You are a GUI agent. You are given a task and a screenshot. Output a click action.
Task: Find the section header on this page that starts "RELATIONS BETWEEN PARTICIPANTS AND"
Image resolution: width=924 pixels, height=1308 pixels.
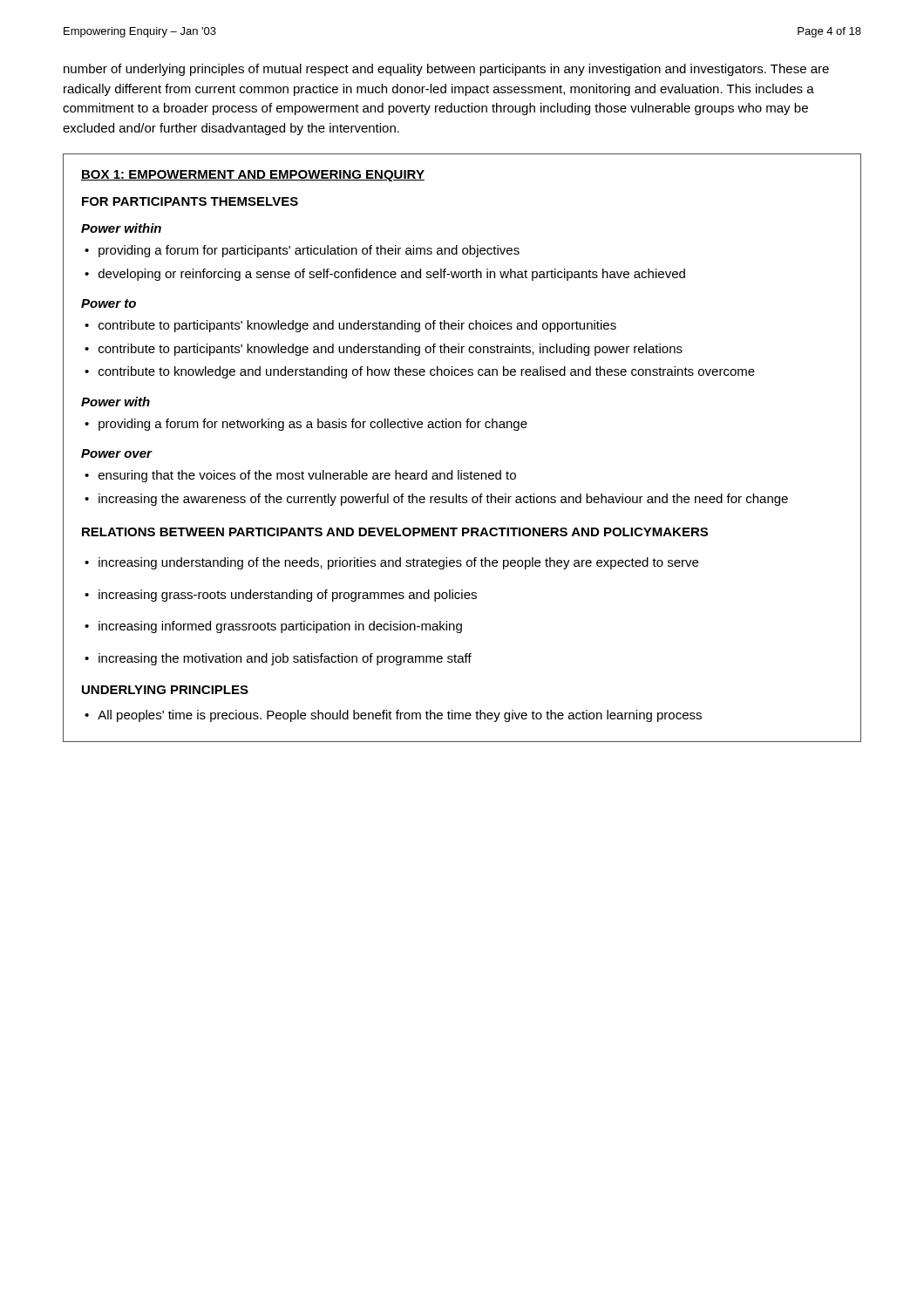pos(395,532)
